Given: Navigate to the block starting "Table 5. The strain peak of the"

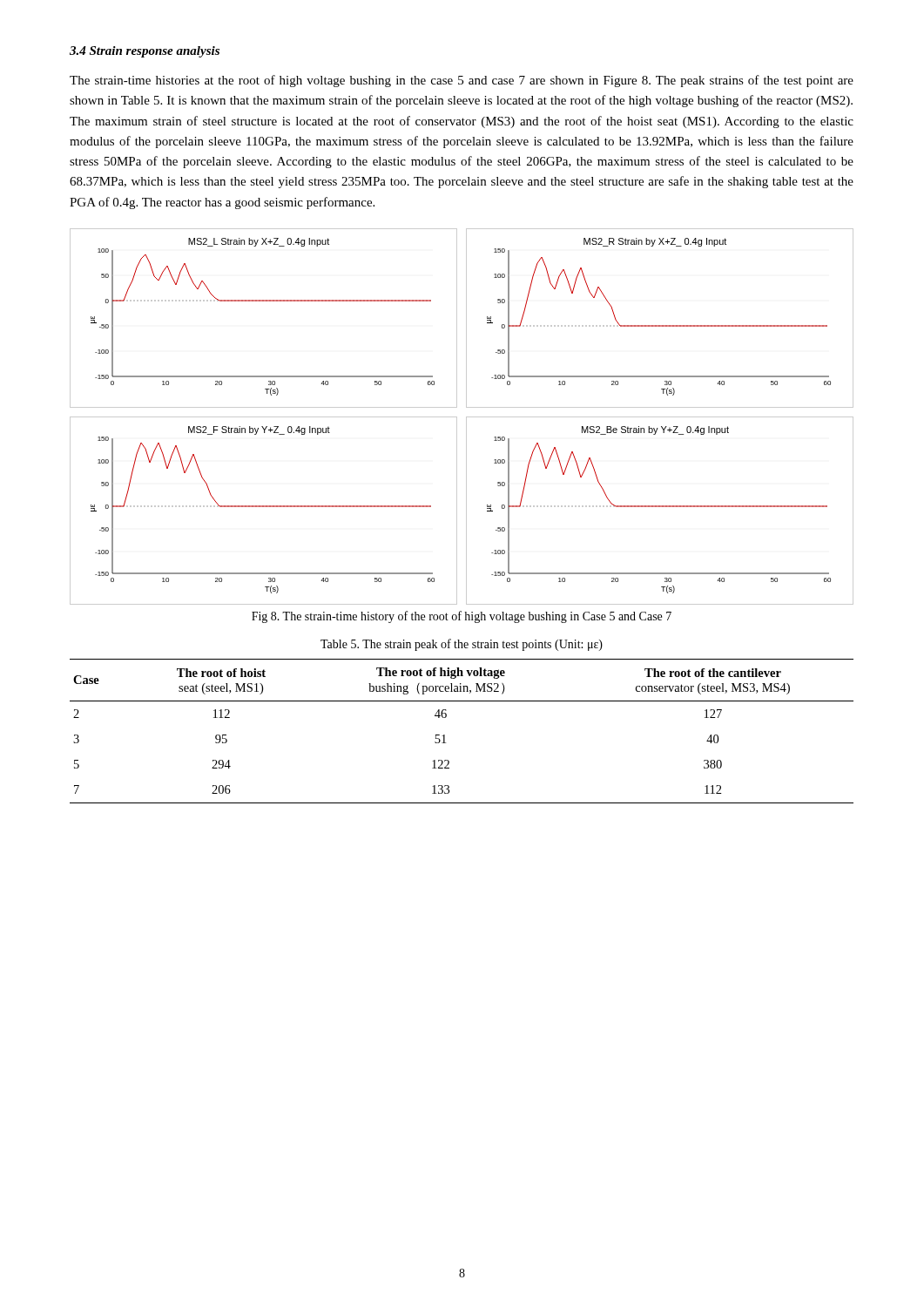Looking at the screenshot, I should (x=462, y=644).
